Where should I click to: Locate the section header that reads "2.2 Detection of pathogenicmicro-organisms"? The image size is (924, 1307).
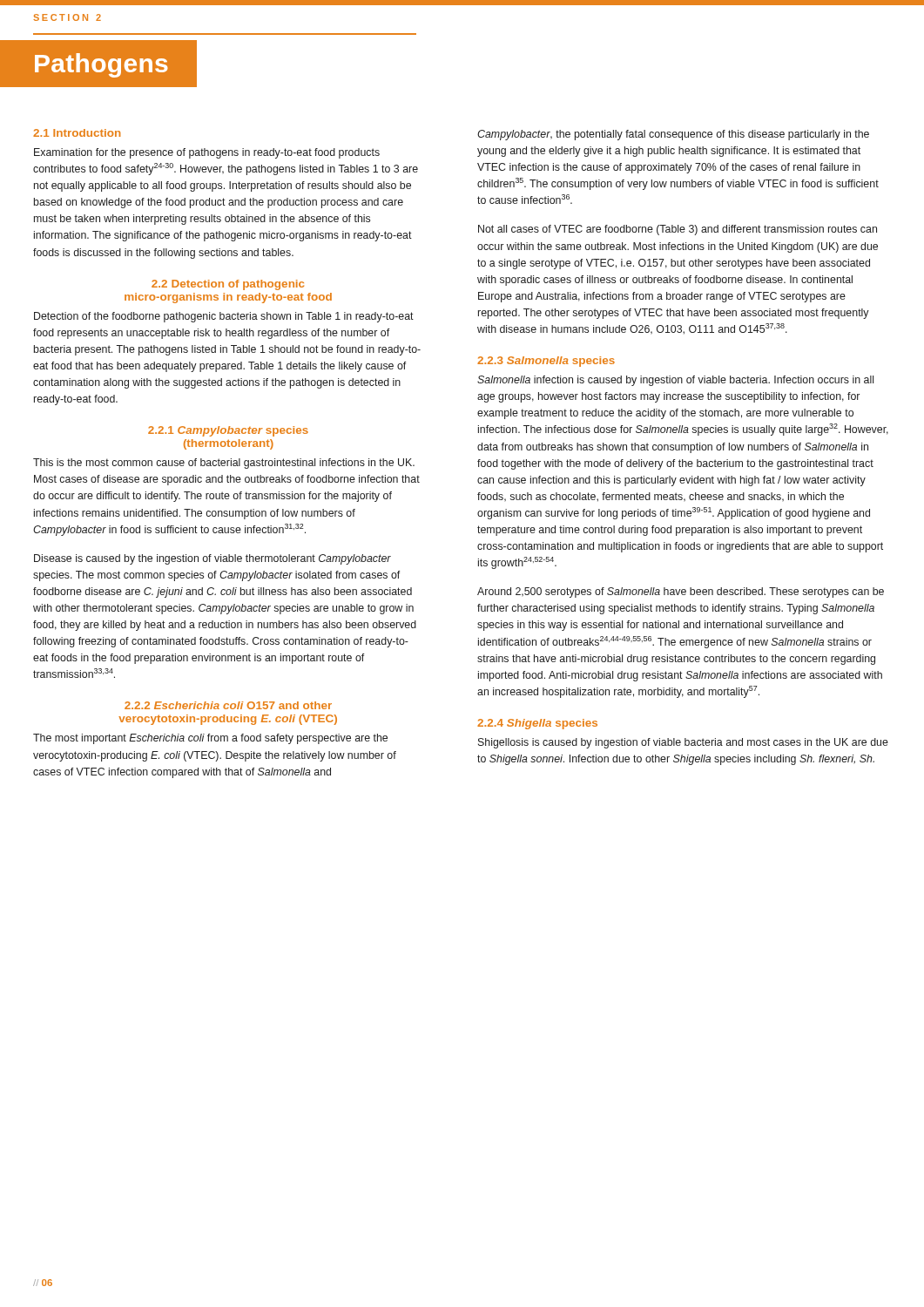point(228,290)
